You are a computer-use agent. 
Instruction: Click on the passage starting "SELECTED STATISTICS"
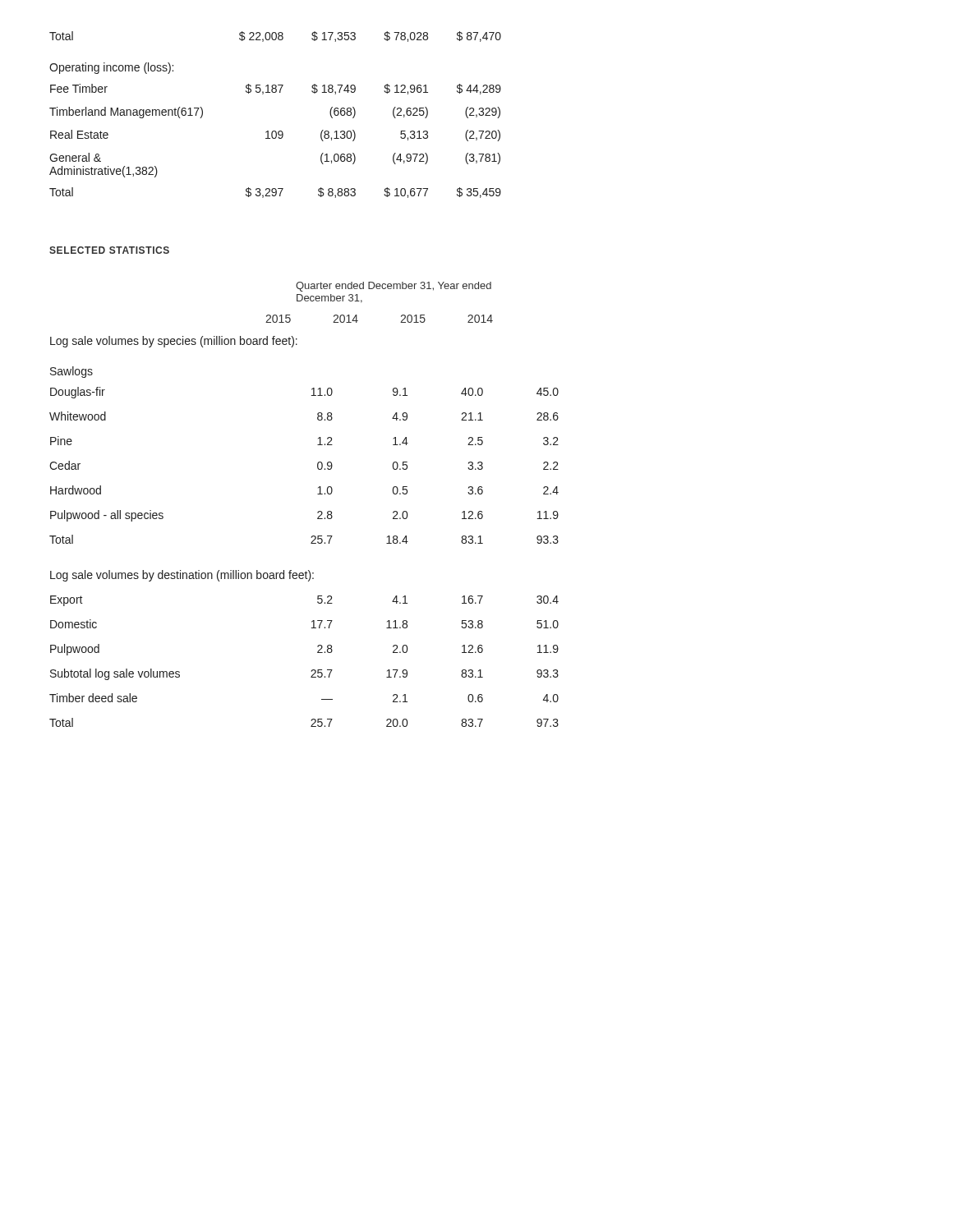coord(110,251)
